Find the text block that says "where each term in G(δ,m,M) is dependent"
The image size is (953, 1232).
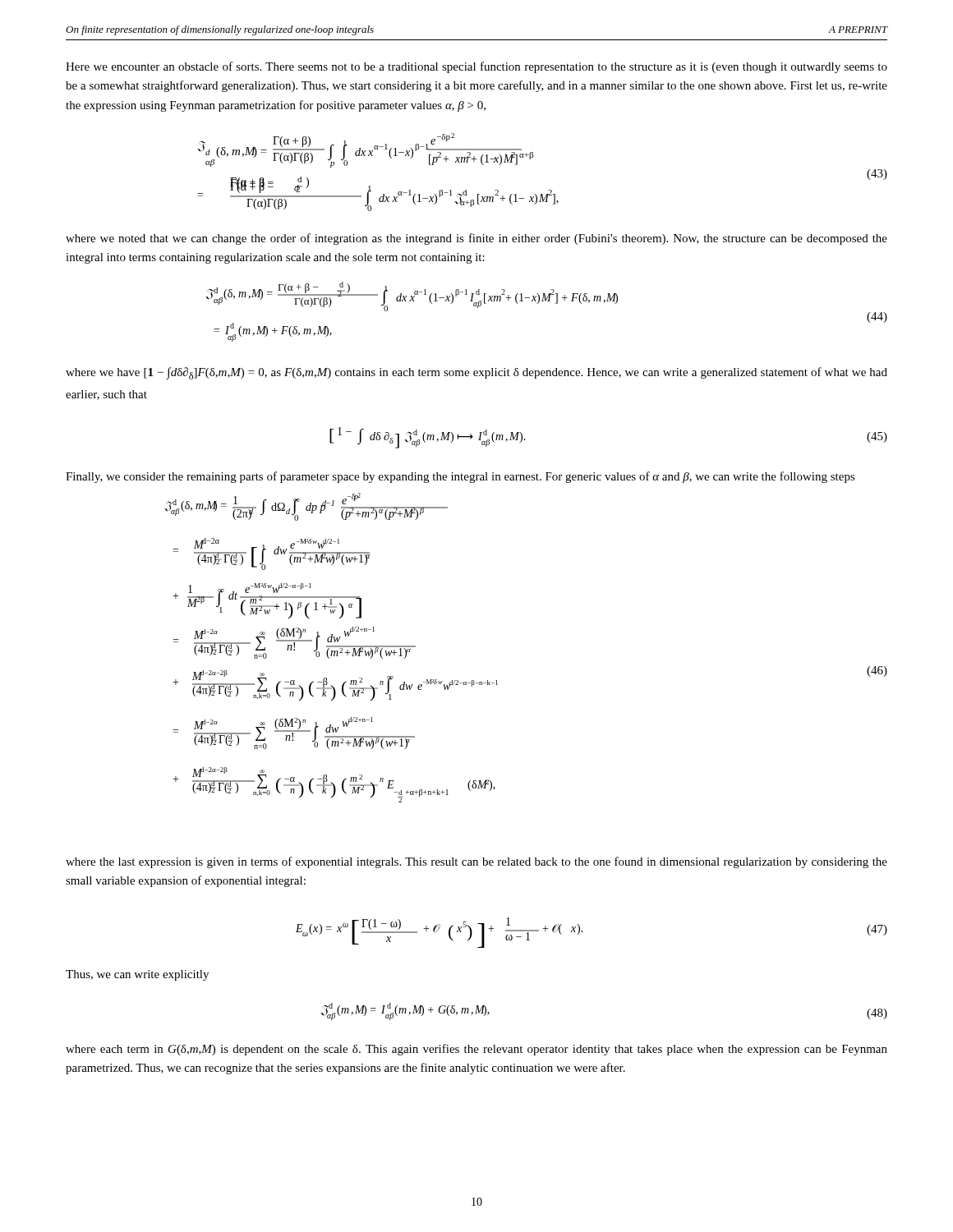(x=476, y=1058)
